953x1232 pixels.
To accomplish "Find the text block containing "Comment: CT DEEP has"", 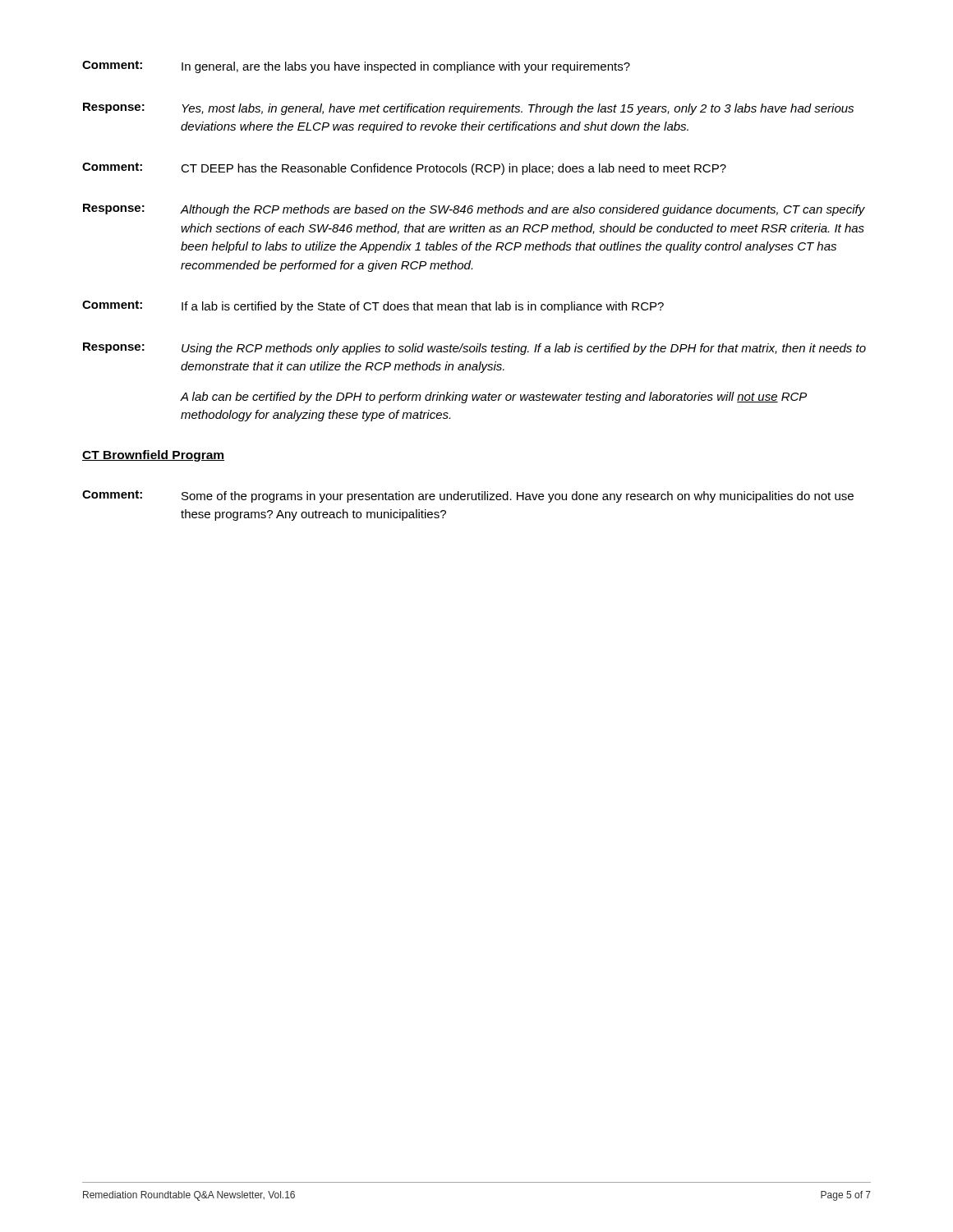I will point(476,168).
